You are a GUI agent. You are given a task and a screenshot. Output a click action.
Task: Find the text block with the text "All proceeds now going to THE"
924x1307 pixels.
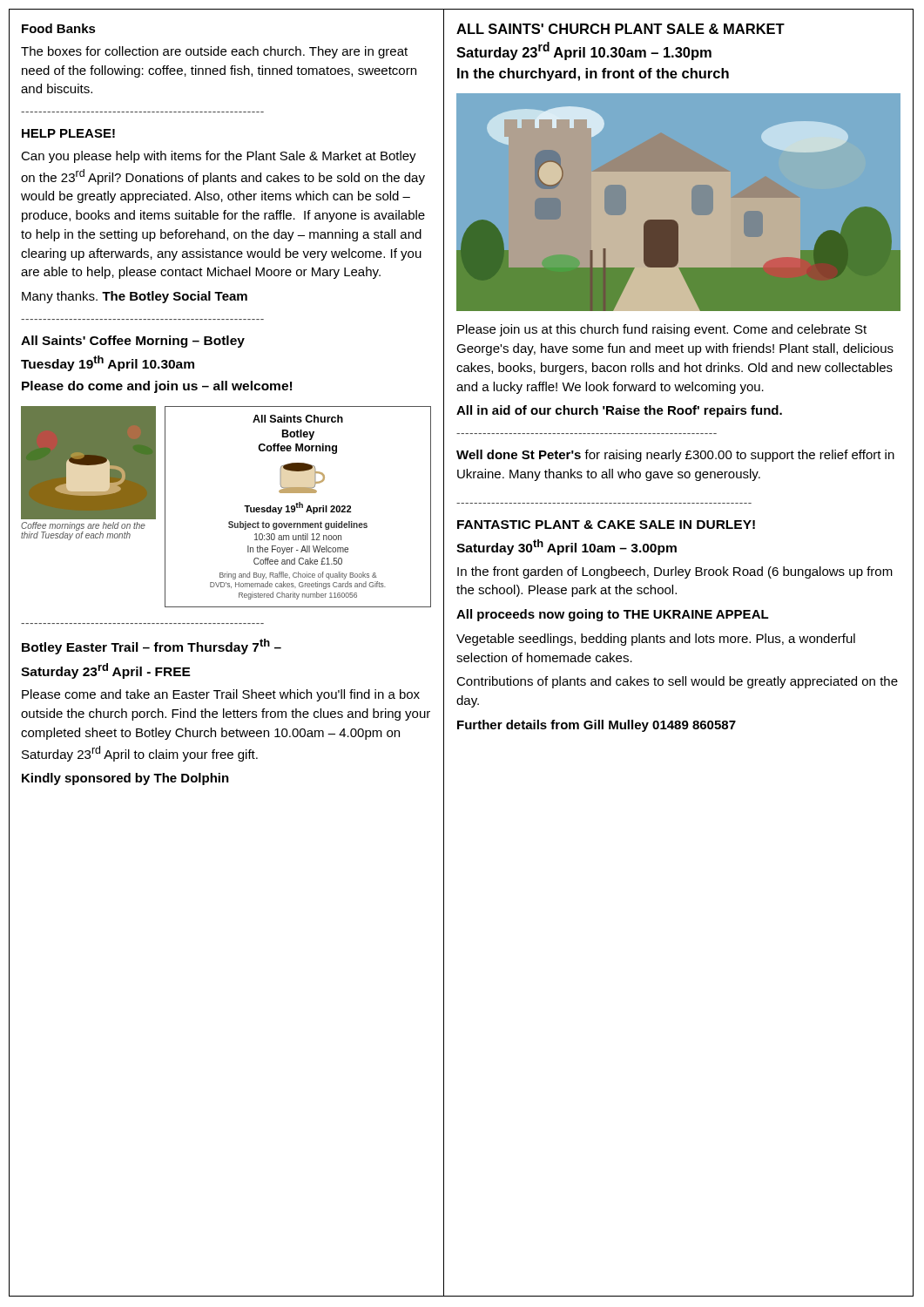[x=679, y=614]
